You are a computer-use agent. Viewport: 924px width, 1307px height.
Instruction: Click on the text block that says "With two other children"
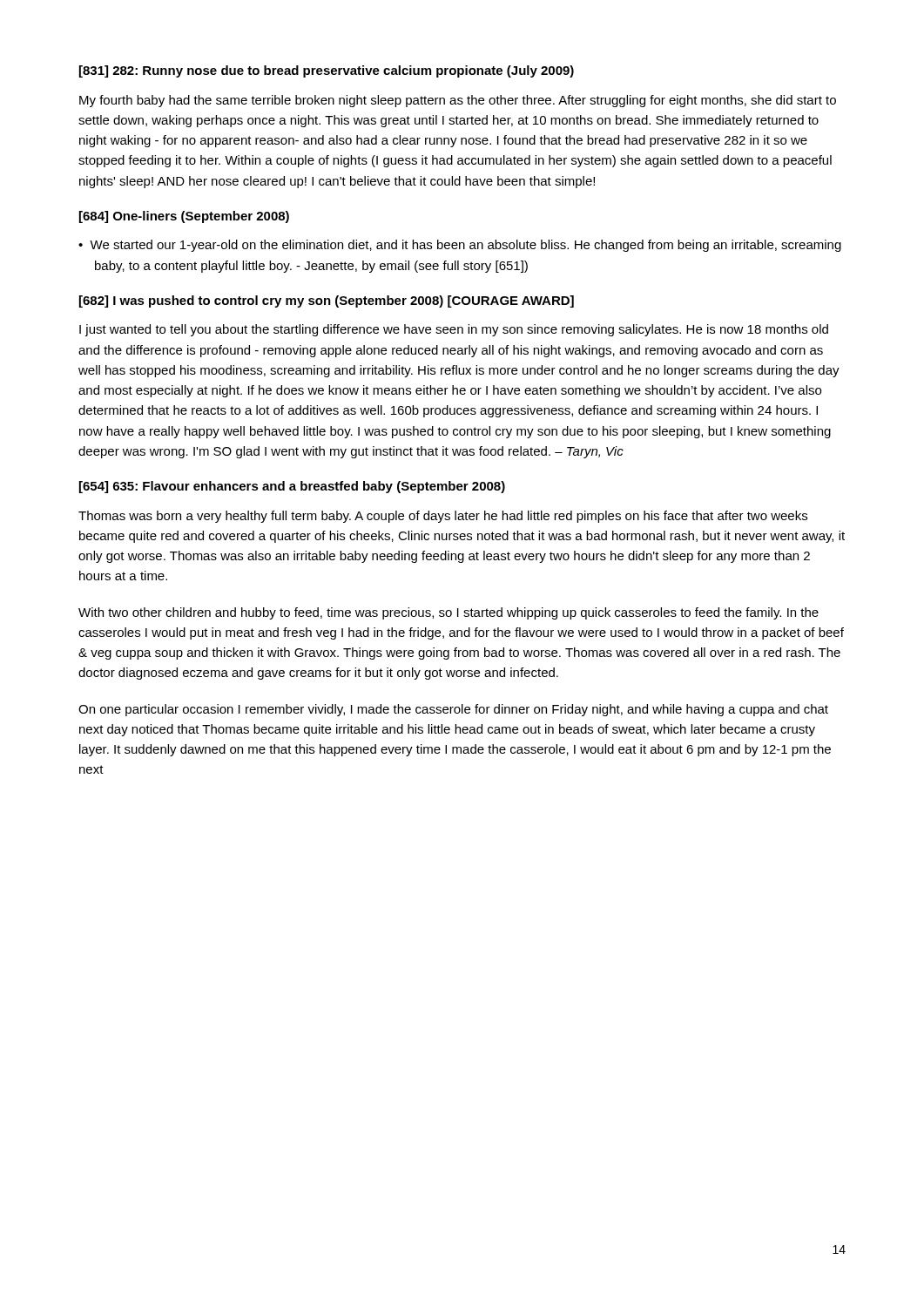[461, 642]
